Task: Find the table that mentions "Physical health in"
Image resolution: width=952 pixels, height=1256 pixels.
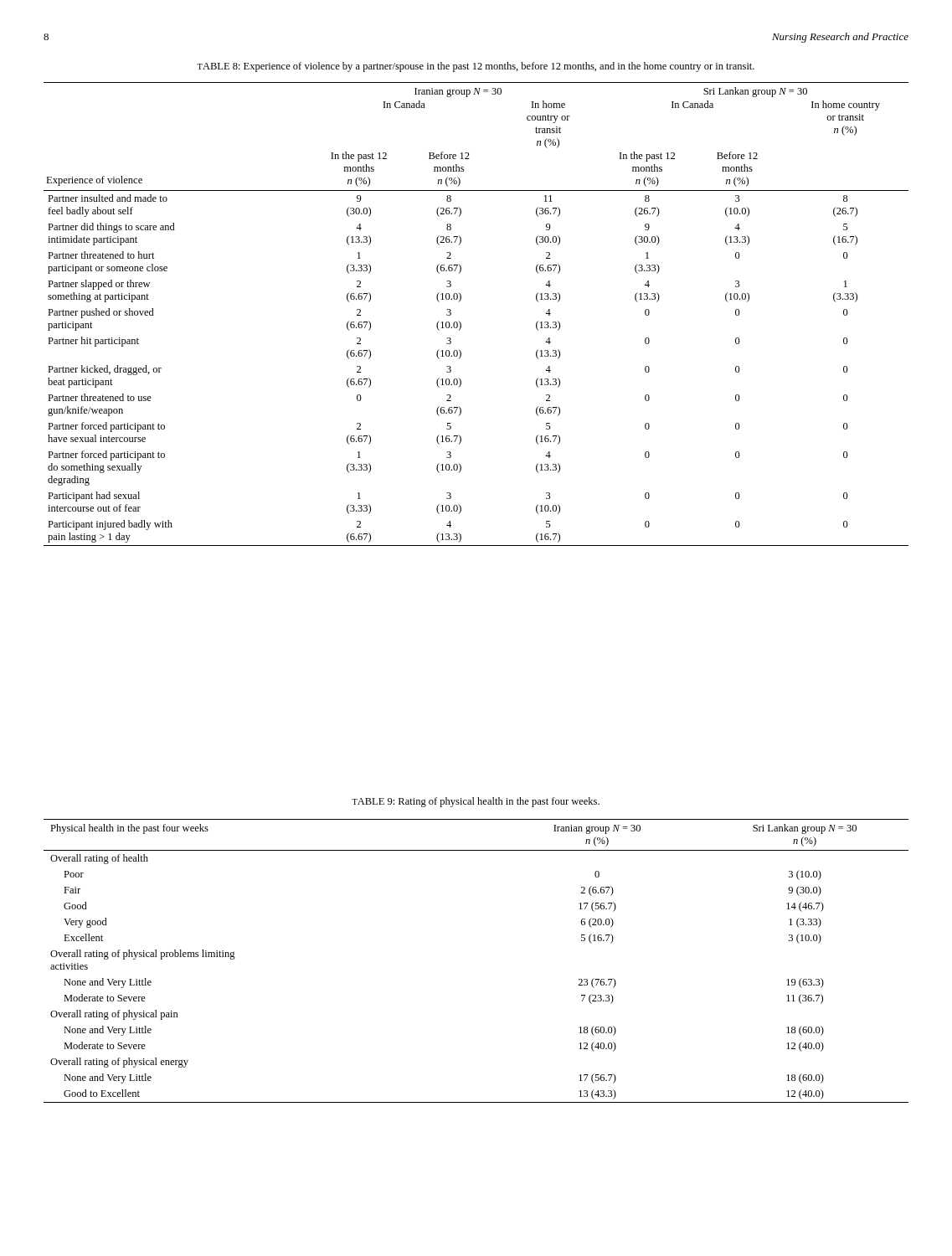Action: tap(476, 961)
